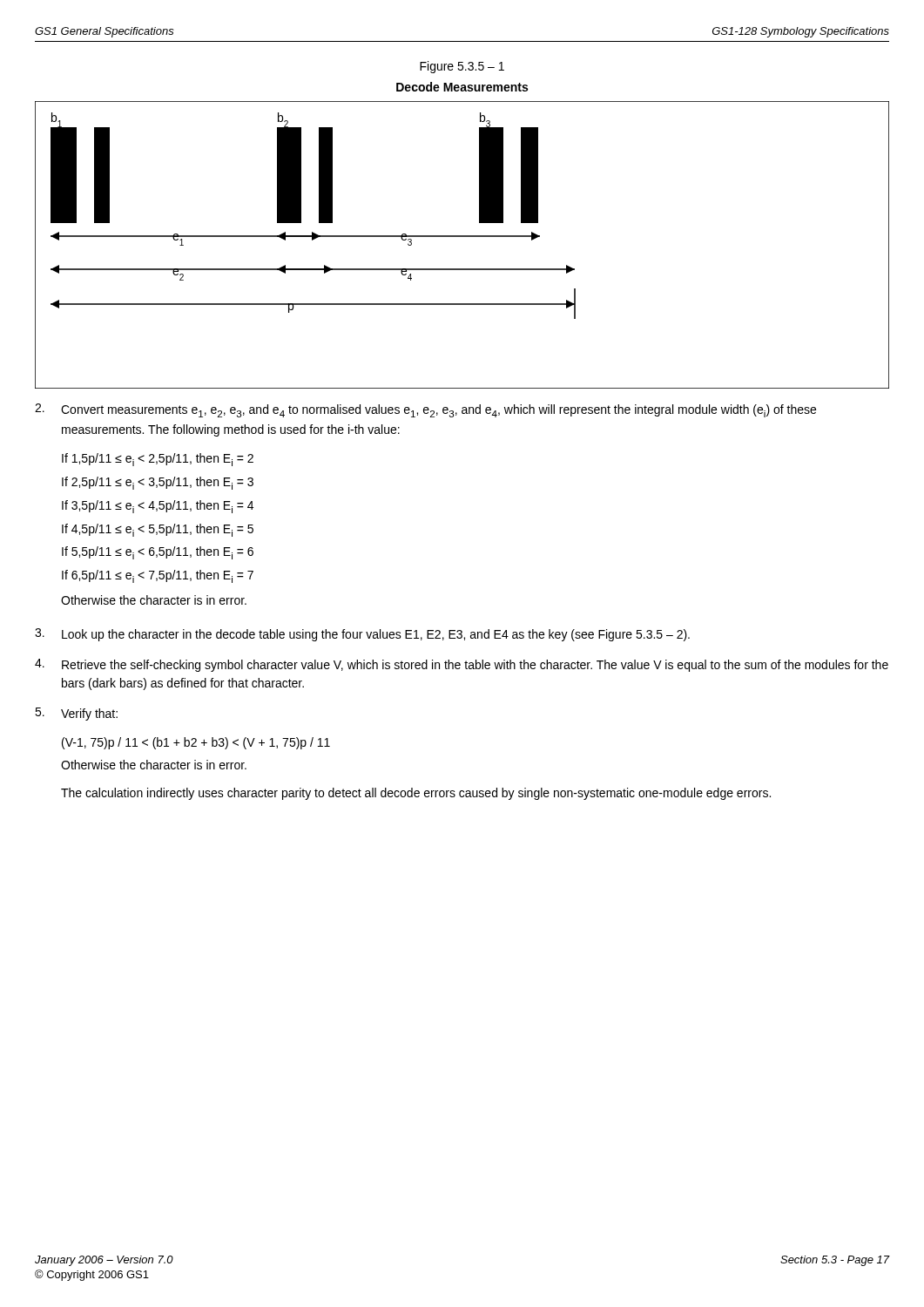Image resolution: width=924 pixels, height=1307 pixels.
Task: Where is the passage that starts "3. Look up the character"?
Action: (462, 635)
